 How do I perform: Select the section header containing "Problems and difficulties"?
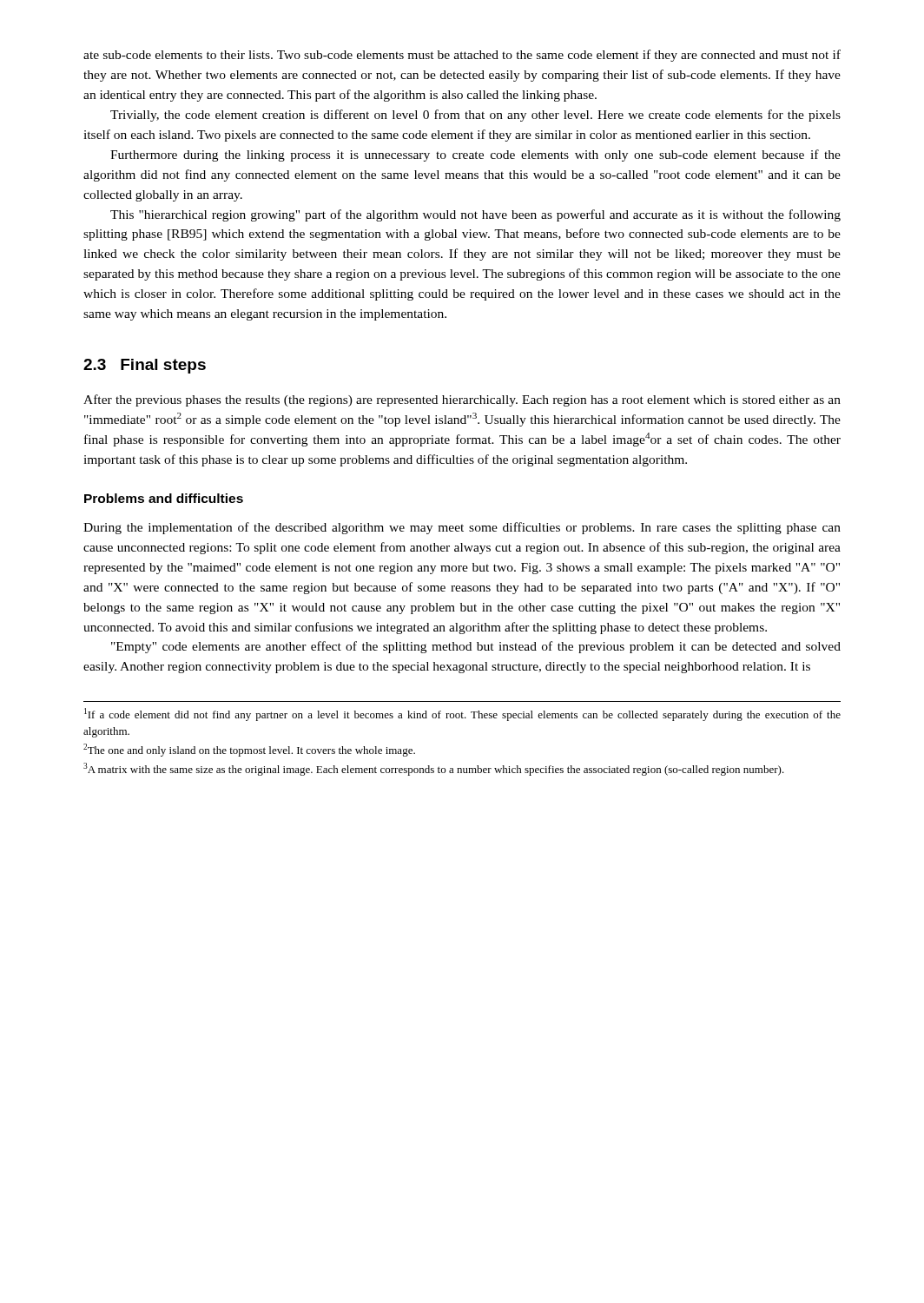tap(164, 498)
